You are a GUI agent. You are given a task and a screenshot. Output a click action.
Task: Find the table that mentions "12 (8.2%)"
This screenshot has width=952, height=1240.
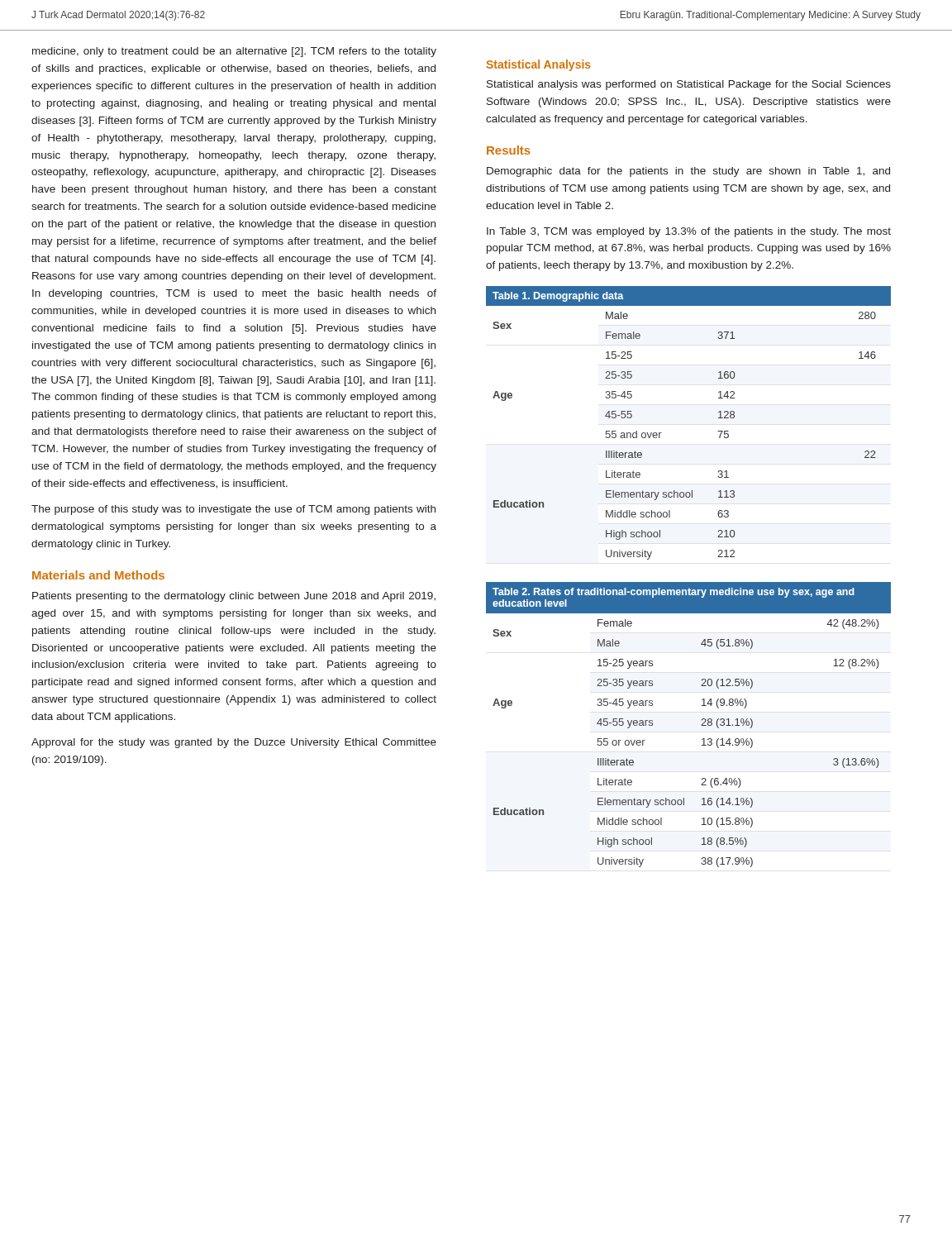[x=688, y=727]
